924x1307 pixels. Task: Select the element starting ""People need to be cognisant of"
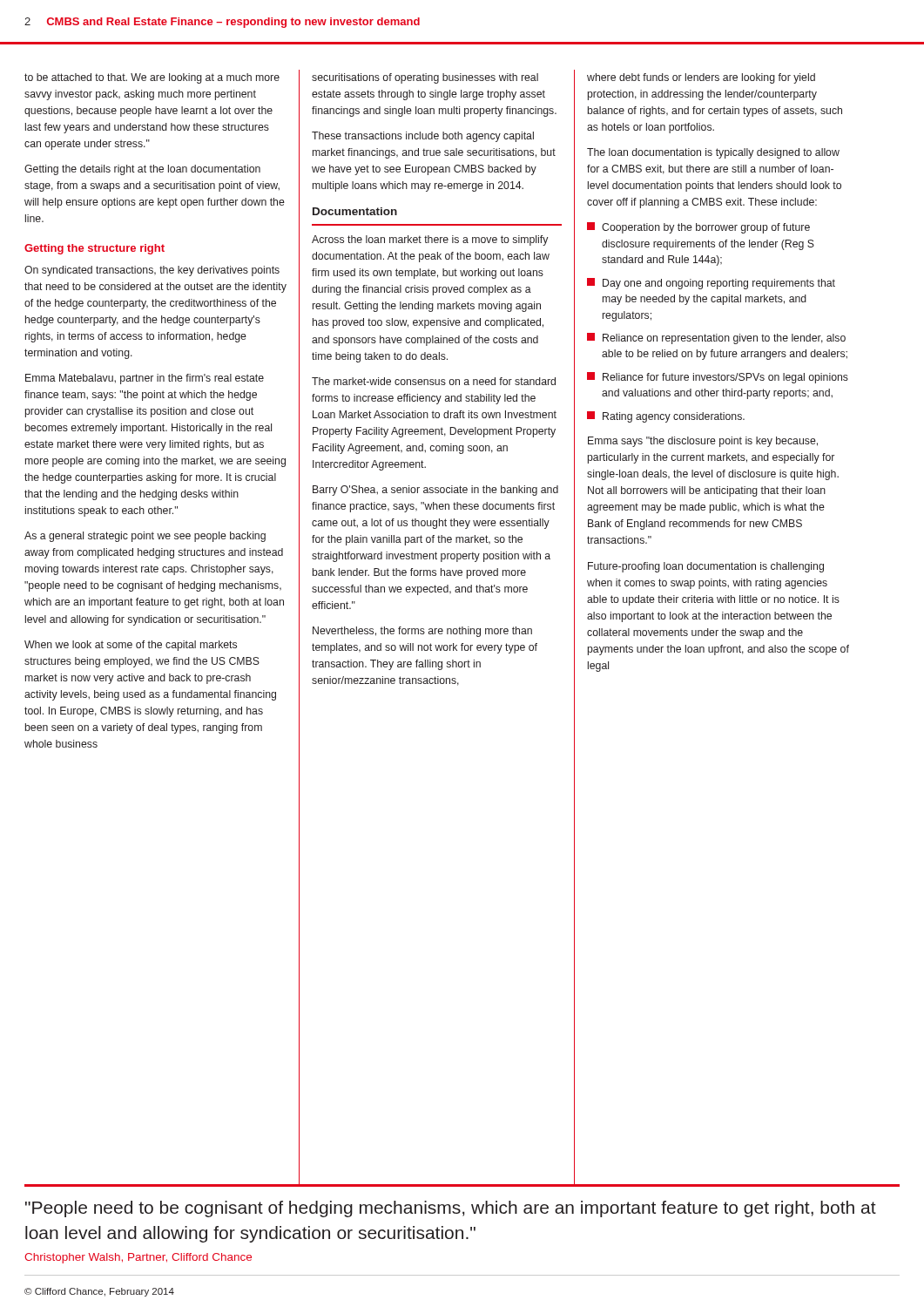pos(462,1230)
